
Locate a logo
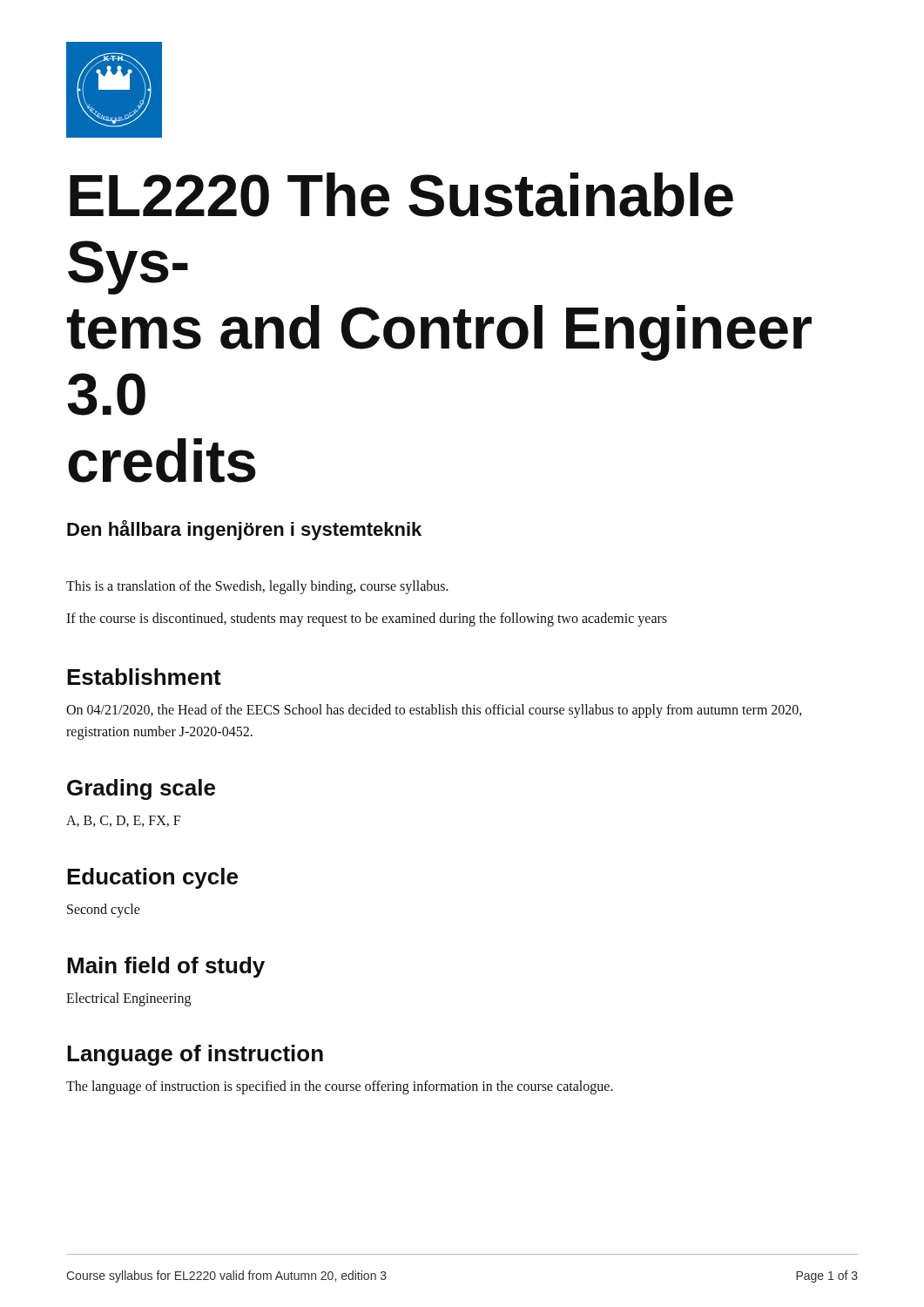tap(462, 90)
